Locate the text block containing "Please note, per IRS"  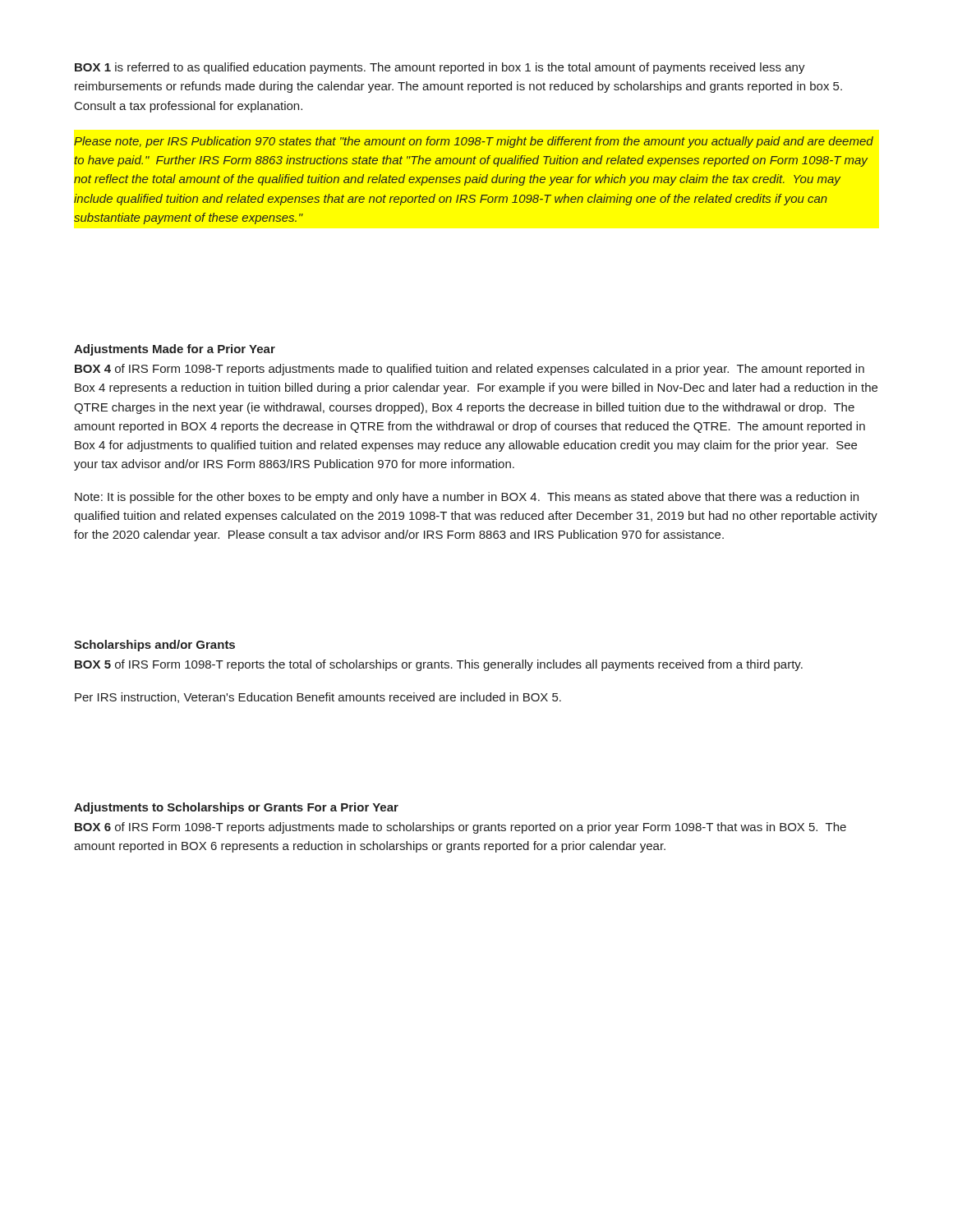473,179
